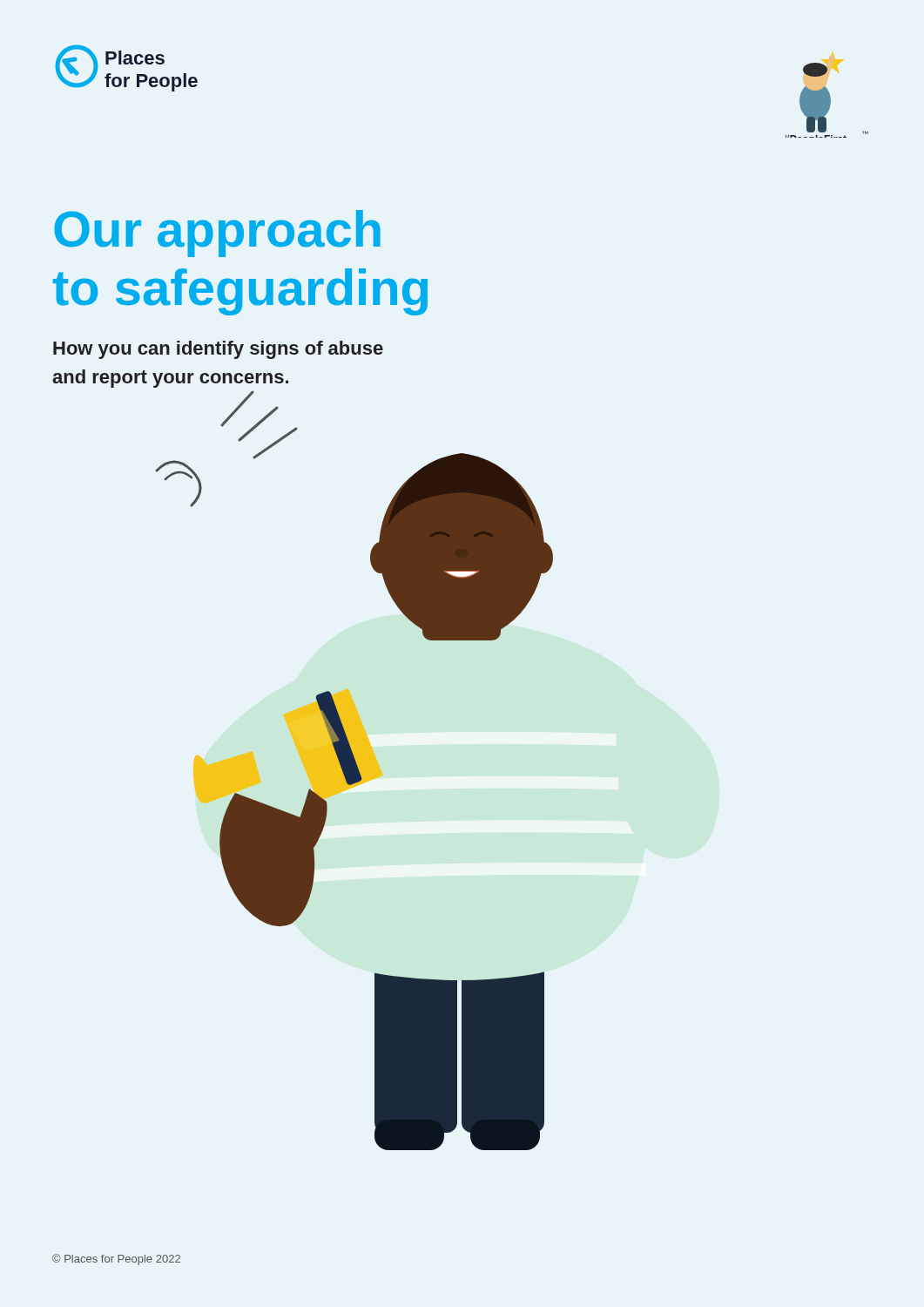
Task: Click on the title containing "Our approachto safeguarding"
Action: [x=242, y=258]
